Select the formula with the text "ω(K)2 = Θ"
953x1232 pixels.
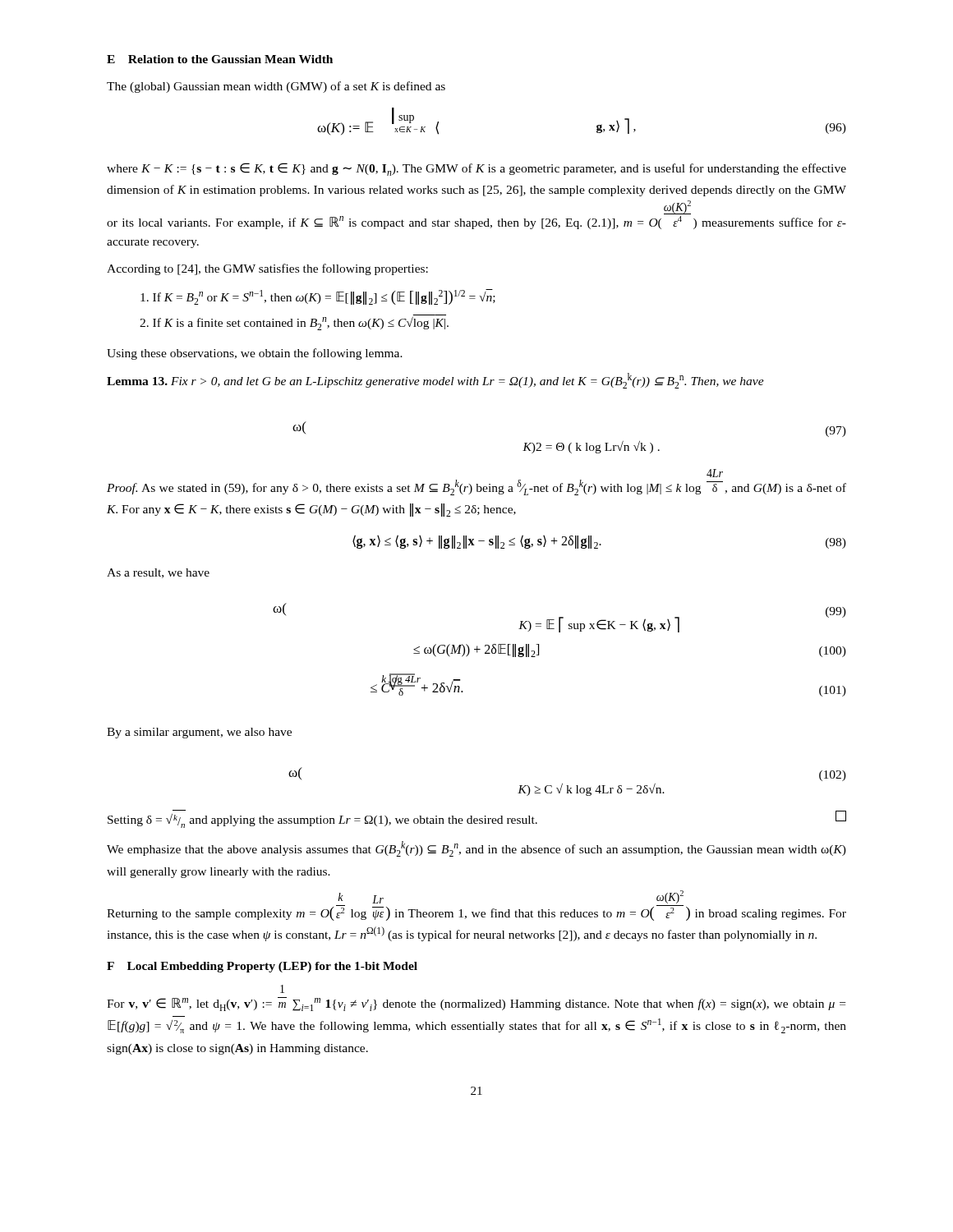pos(297,429)
